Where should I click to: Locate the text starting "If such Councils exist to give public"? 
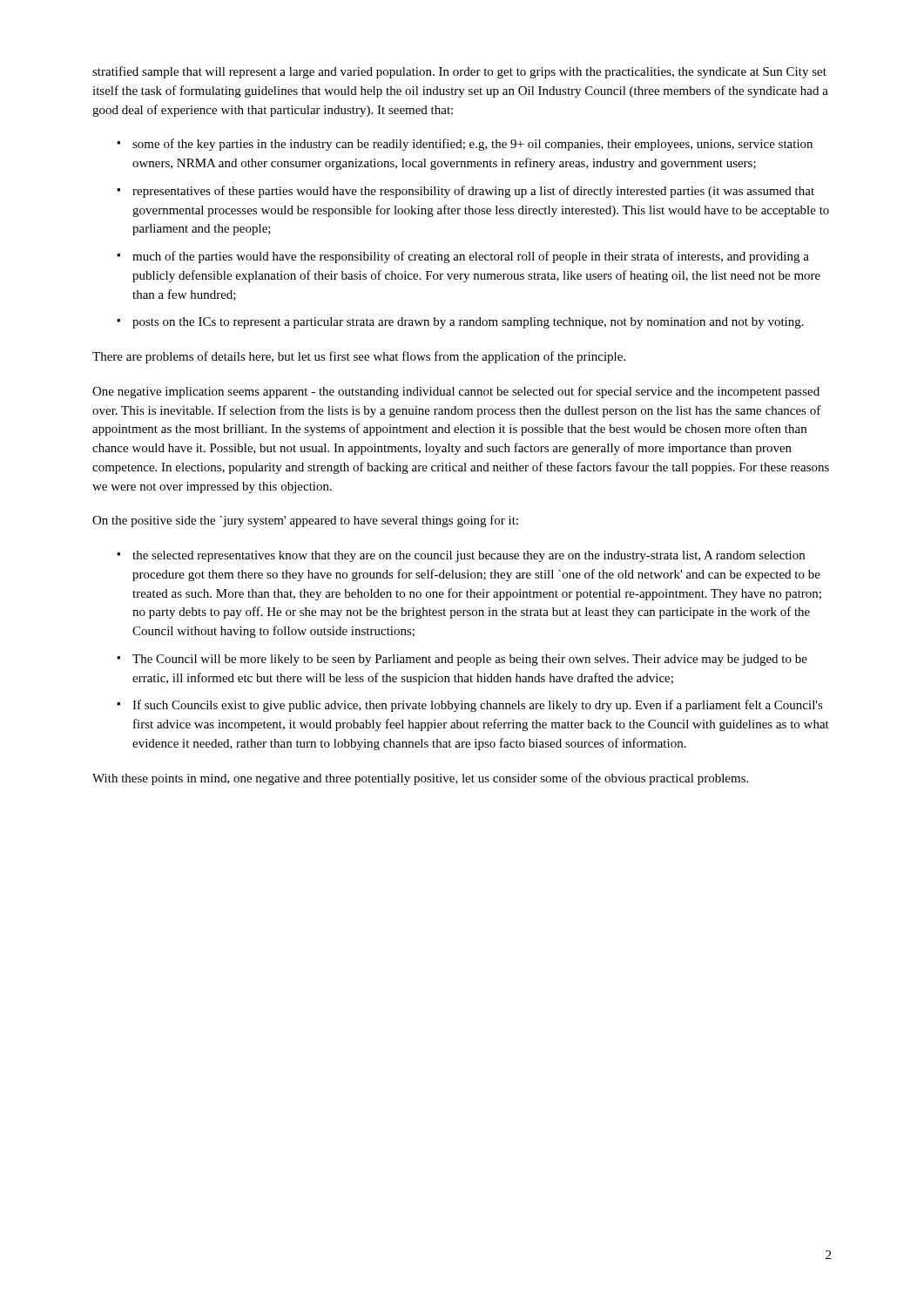tap(481, 724)
